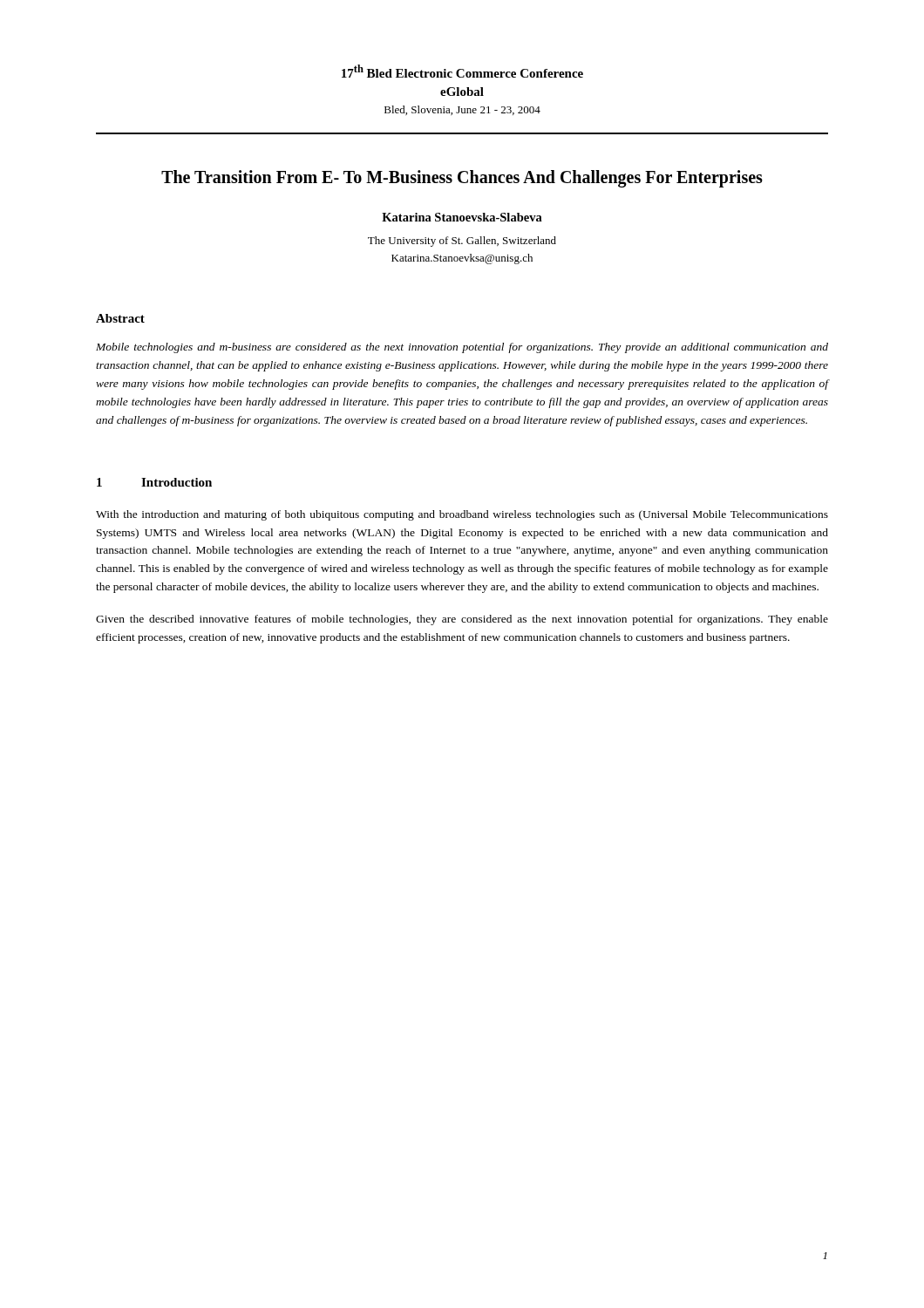Locate the text containing "Katarina Stanoevska-Slabeva"
Viewport: 924px width, 1308px height.
(x=462, y=217)
